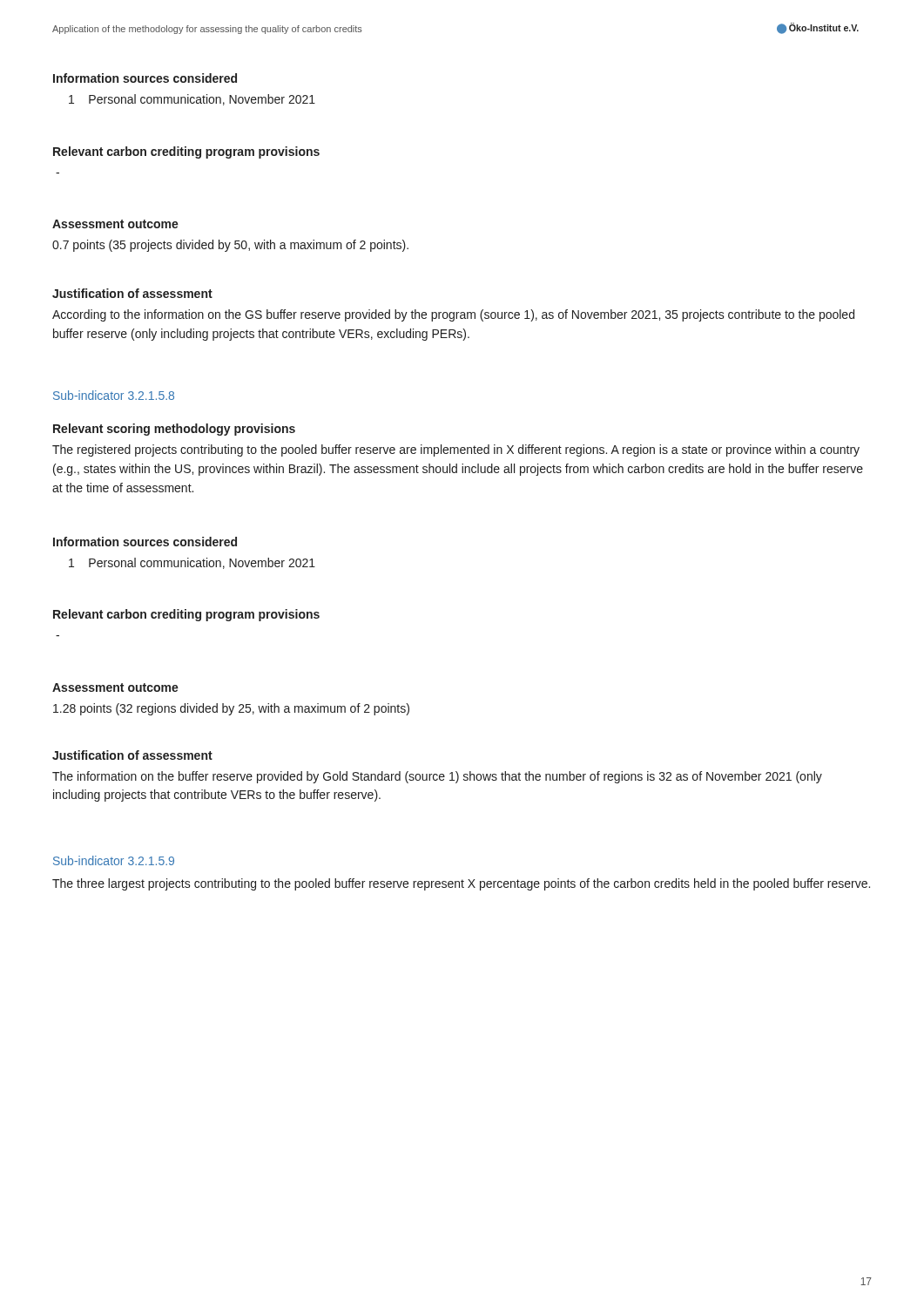Point to the text block starting "The information on the buffer reserve provided"
Screen dimensions: 1307x924
(x=437, y=785)
